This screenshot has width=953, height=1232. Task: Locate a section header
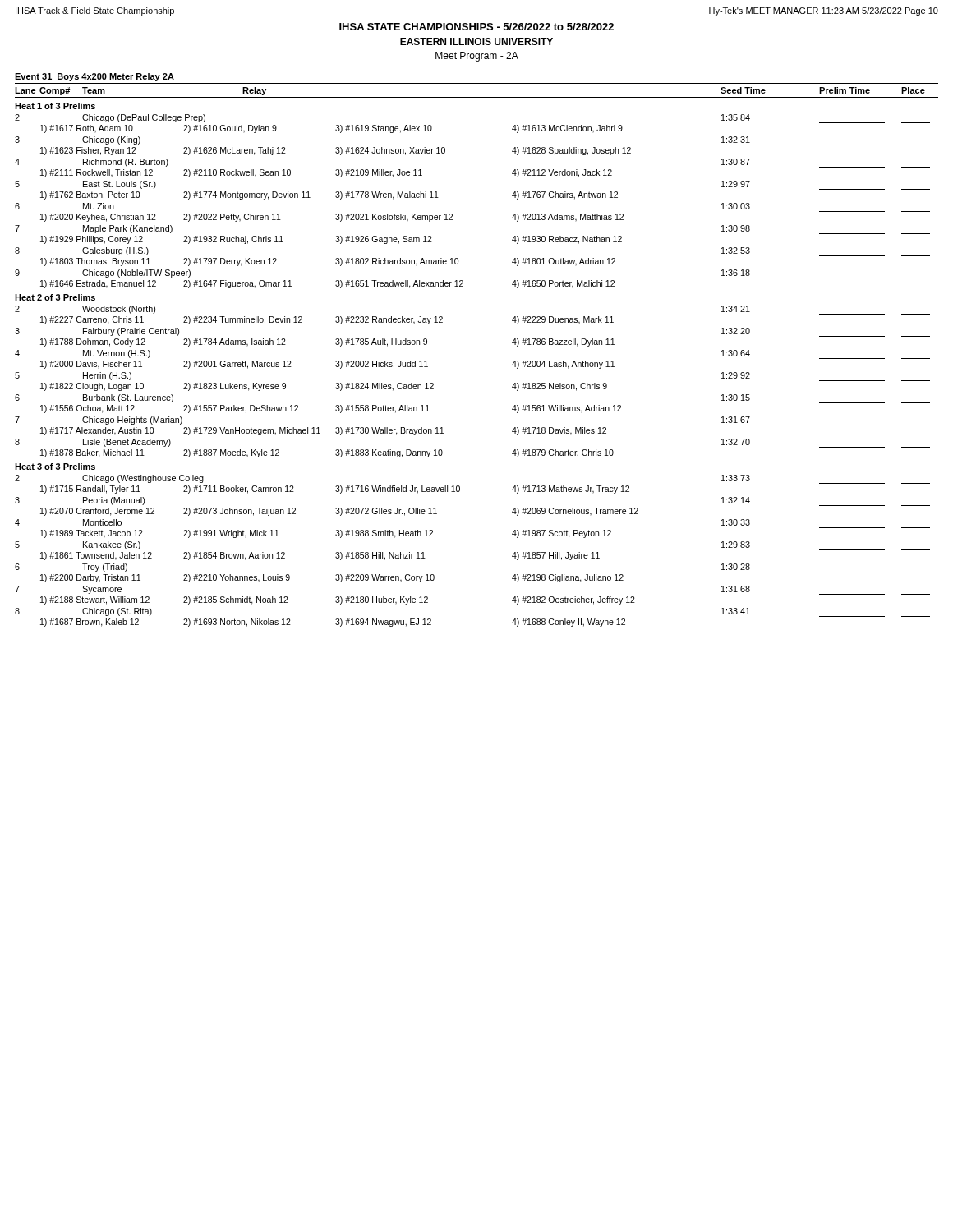point(94,76)
